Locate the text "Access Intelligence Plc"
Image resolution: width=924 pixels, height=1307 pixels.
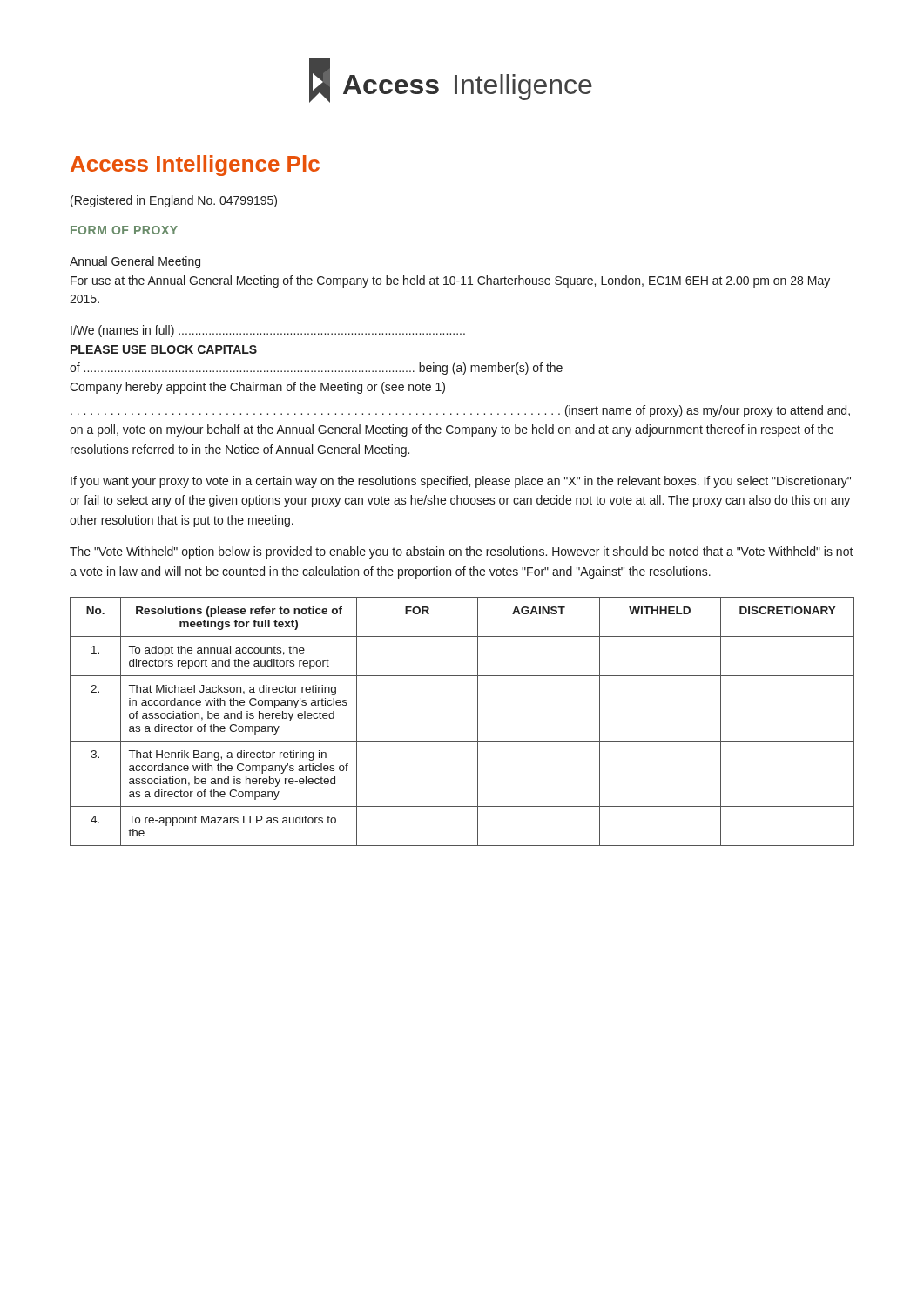[x=195, y=164]
